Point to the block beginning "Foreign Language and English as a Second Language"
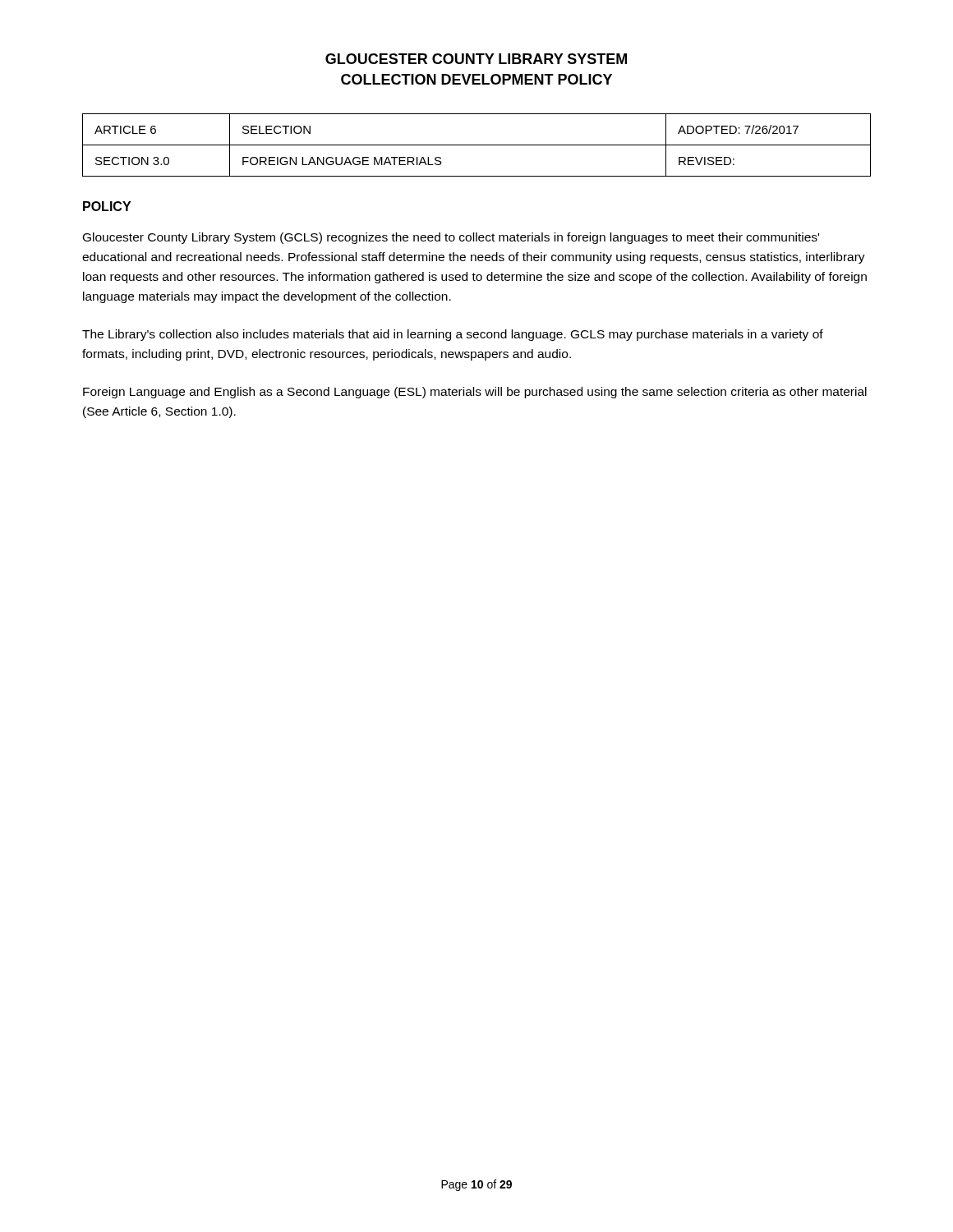Viewport: 953px width, 1232px height. click(475, 402)
